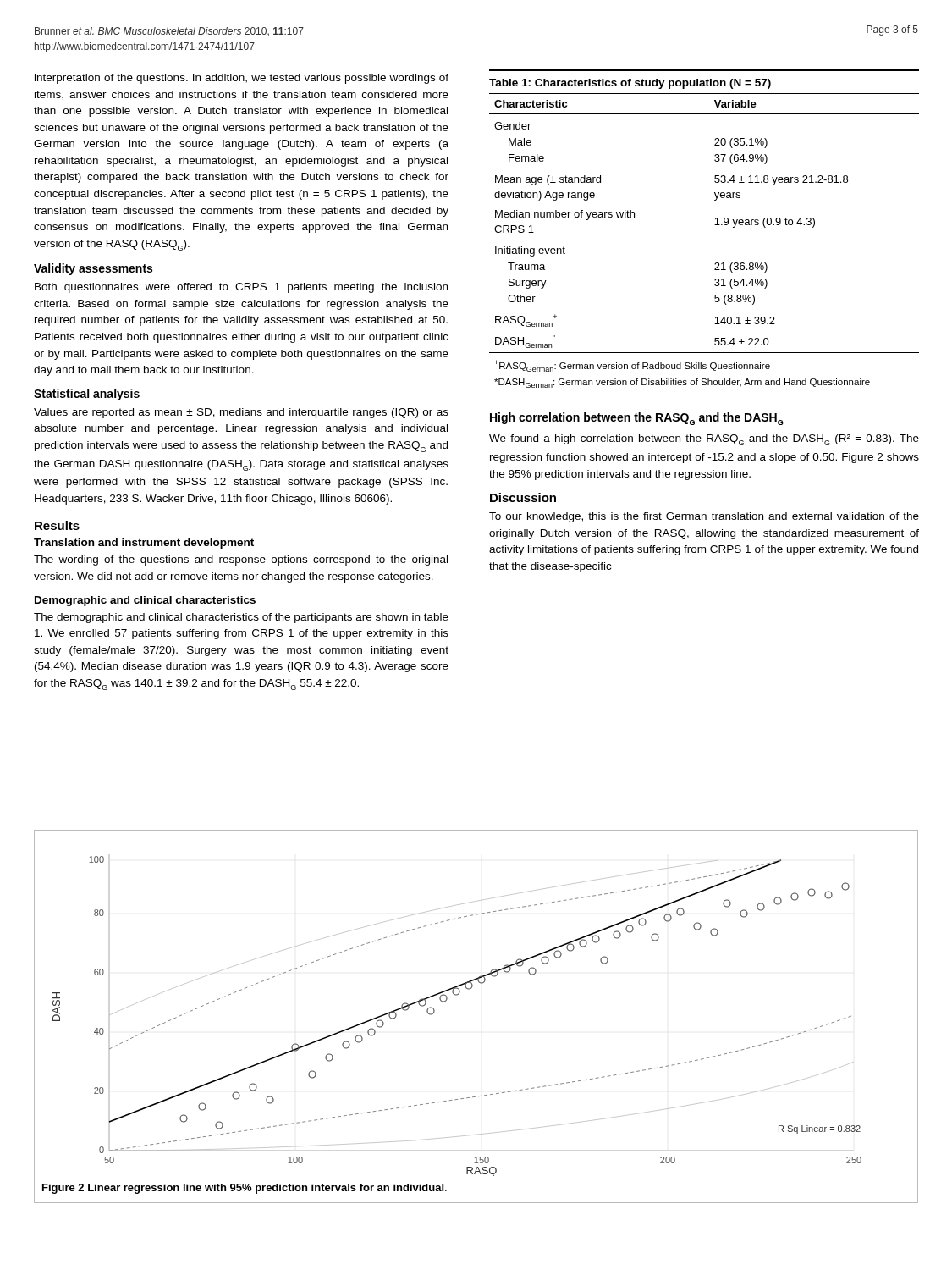Screen dimensions: 1270x952
Task: Click where it says "Translation and instrument development"
Action: click(144, 543)
